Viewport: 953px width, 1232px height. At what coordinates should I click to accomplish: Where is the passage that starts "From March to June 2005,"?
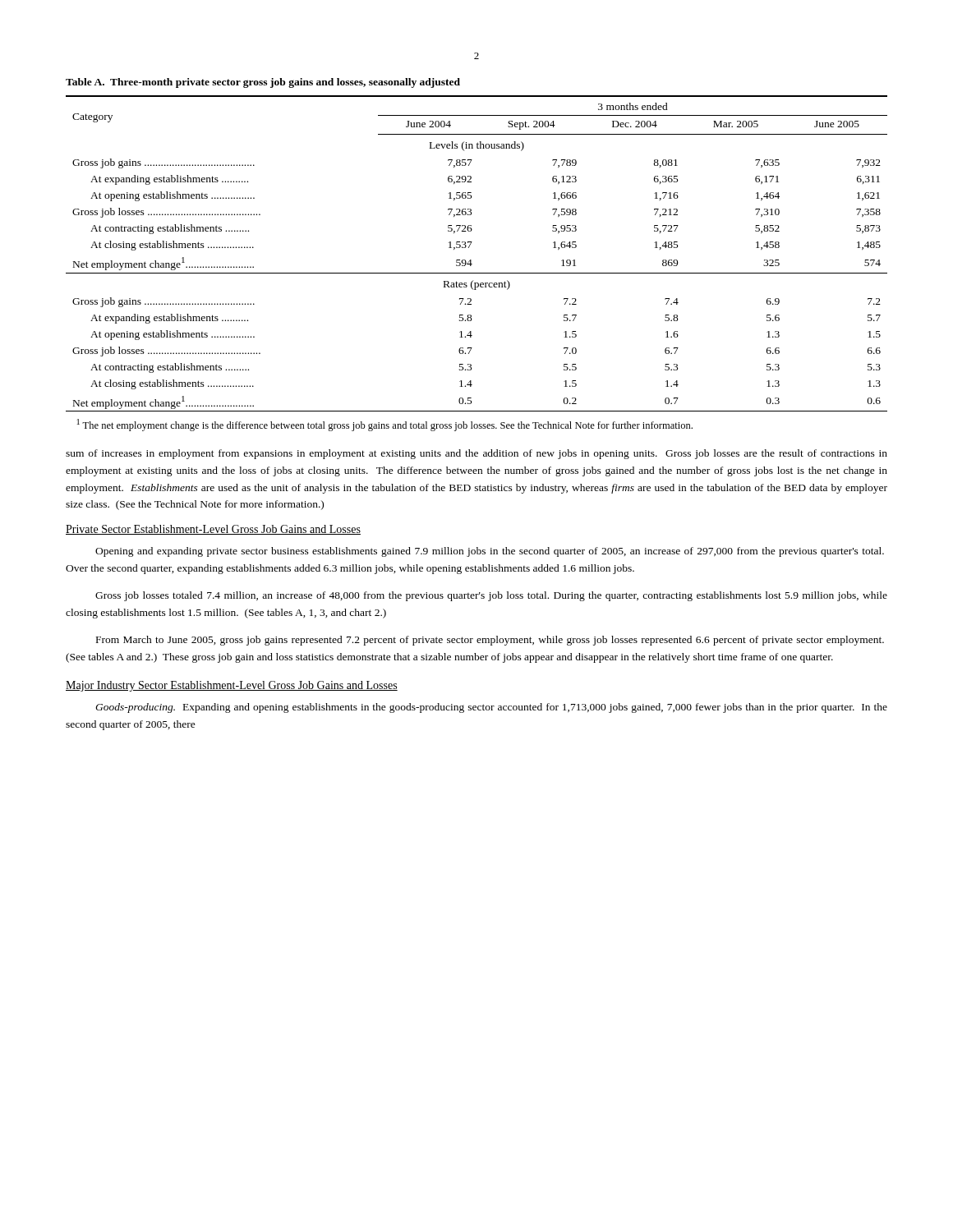[476, 648]
